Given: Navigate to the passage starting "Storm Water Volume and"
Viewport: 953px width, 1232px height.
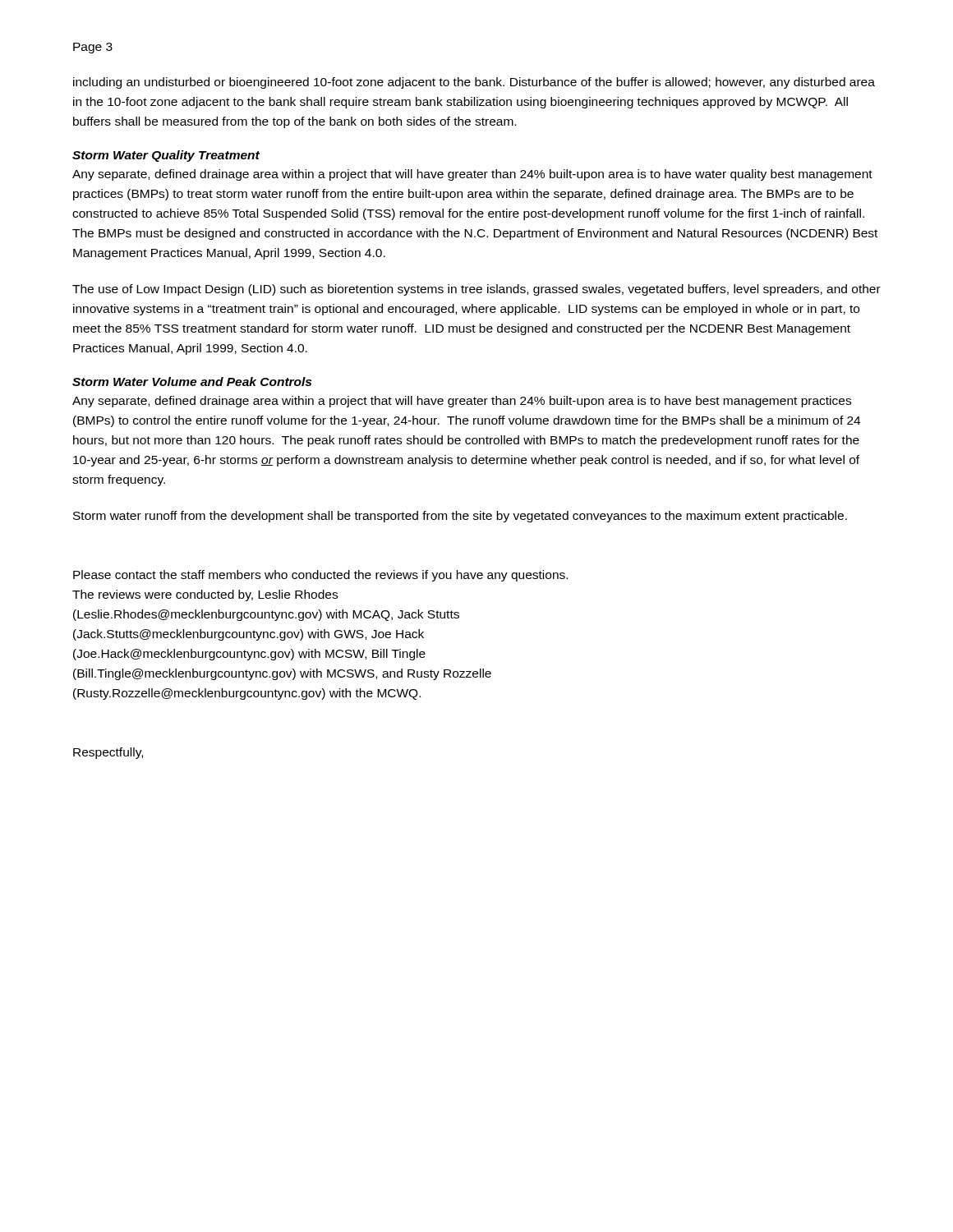Looking at the screenshot, I should coord(192,382).
